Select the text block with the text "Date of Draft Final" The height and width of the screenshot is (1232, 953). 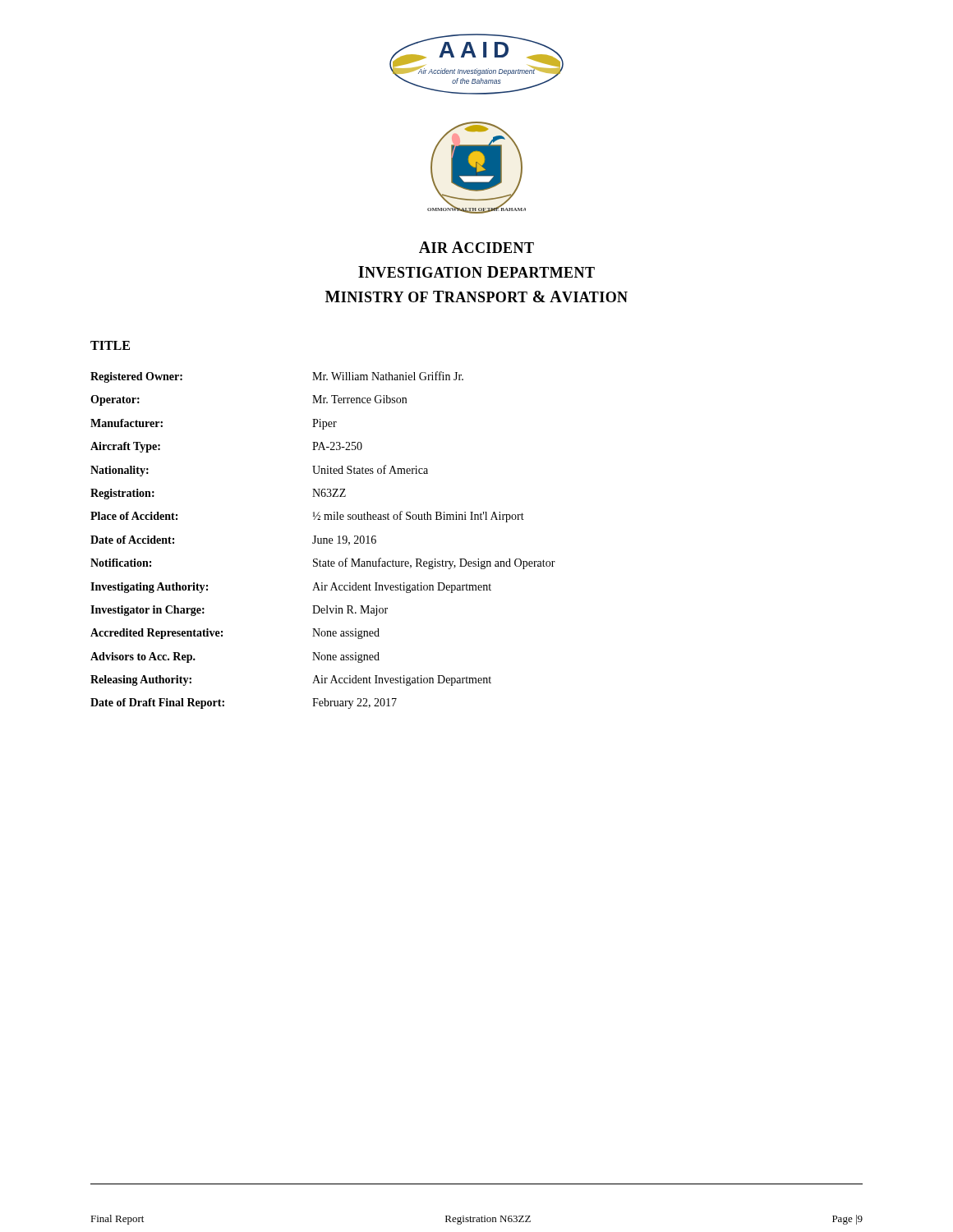coord(147,703)
